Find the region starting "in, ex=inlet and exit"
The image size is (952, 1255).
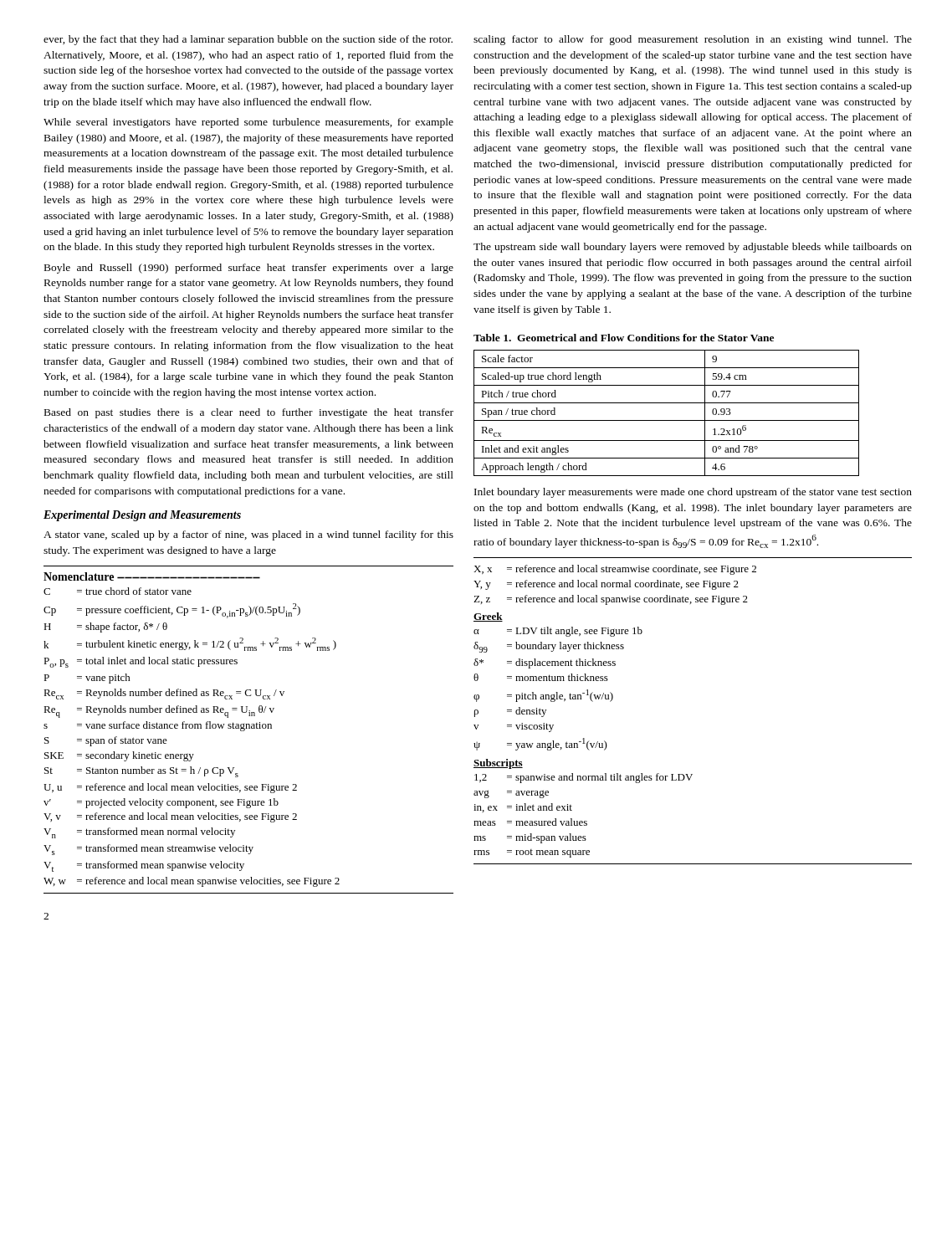tap(523, 808)
